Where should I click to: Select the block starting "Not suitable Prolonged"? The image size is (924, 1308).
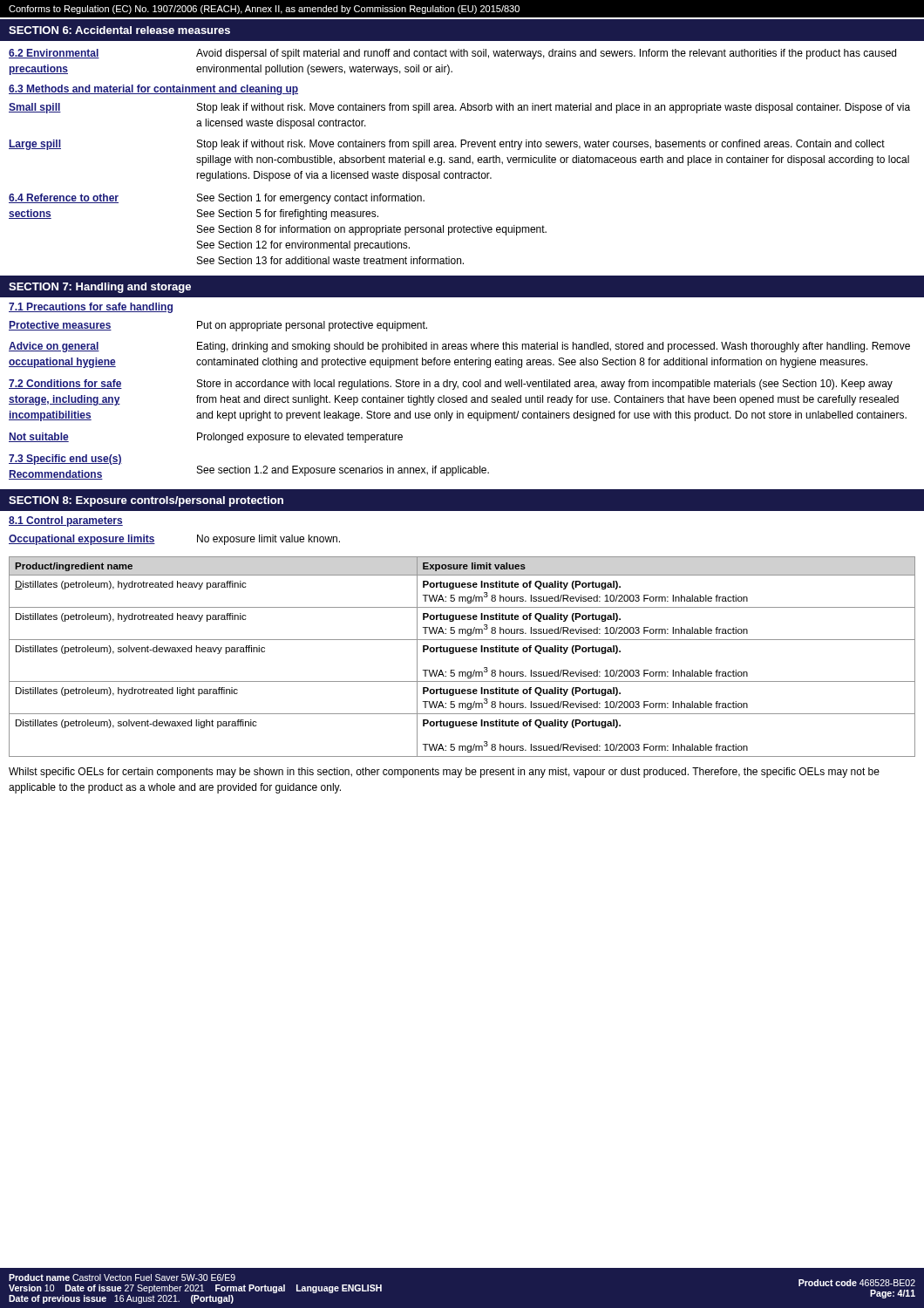pos(206,438)
